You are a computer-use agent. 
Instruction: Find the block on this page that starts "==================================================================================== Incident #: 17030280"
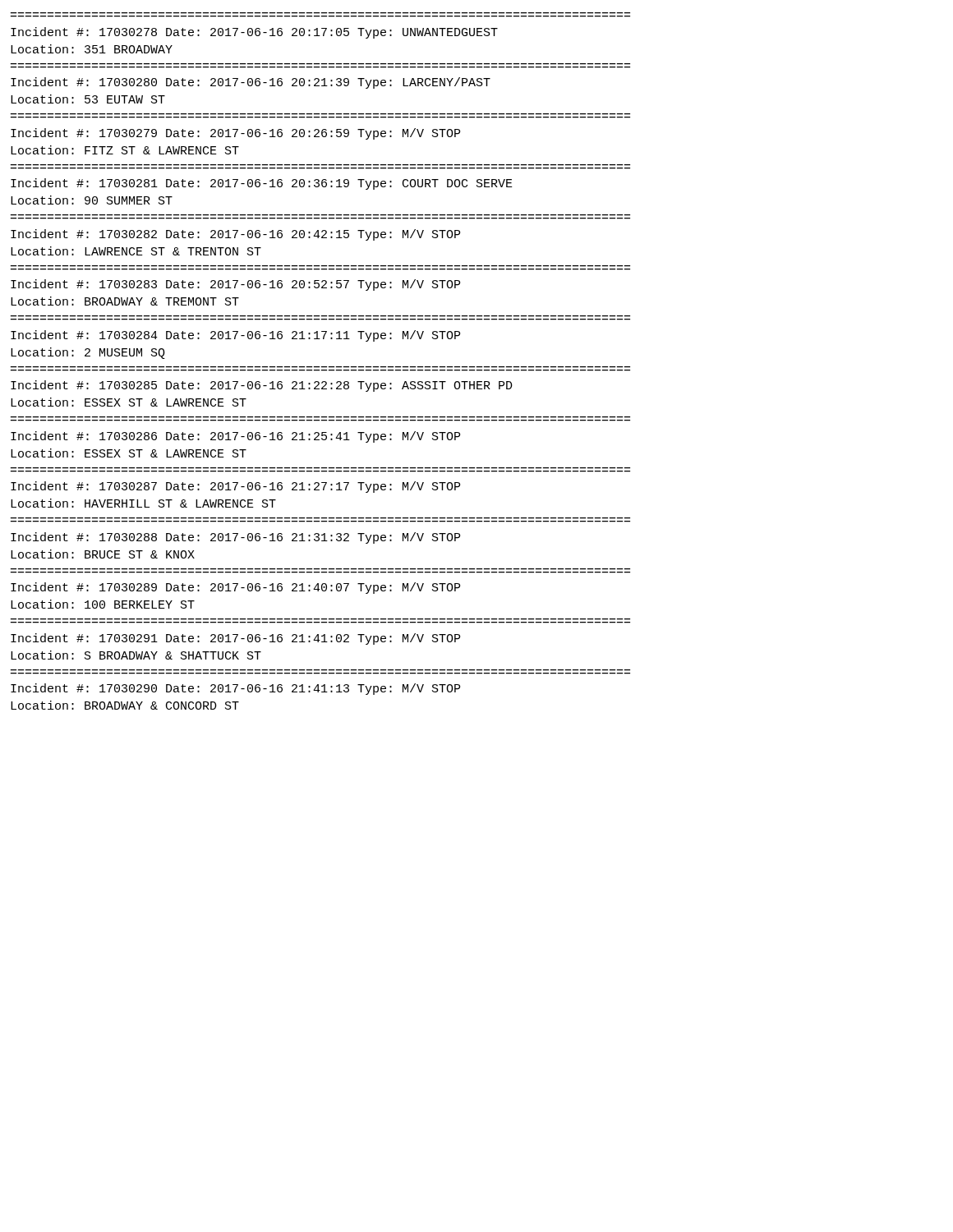click(476, 84)
